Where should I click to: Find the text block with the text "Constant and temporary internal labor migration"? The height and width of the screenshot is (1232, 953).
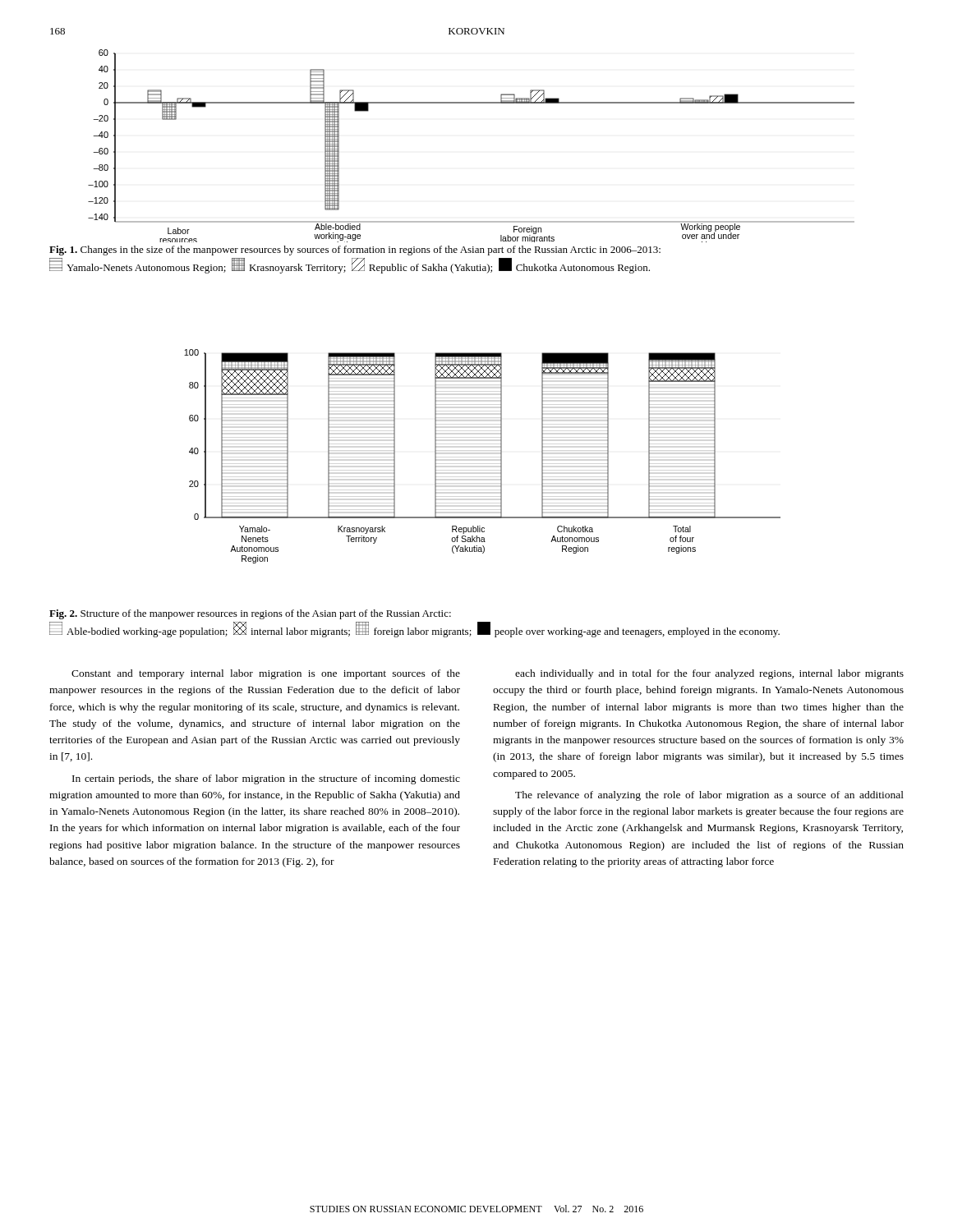(x=255, y=768)
